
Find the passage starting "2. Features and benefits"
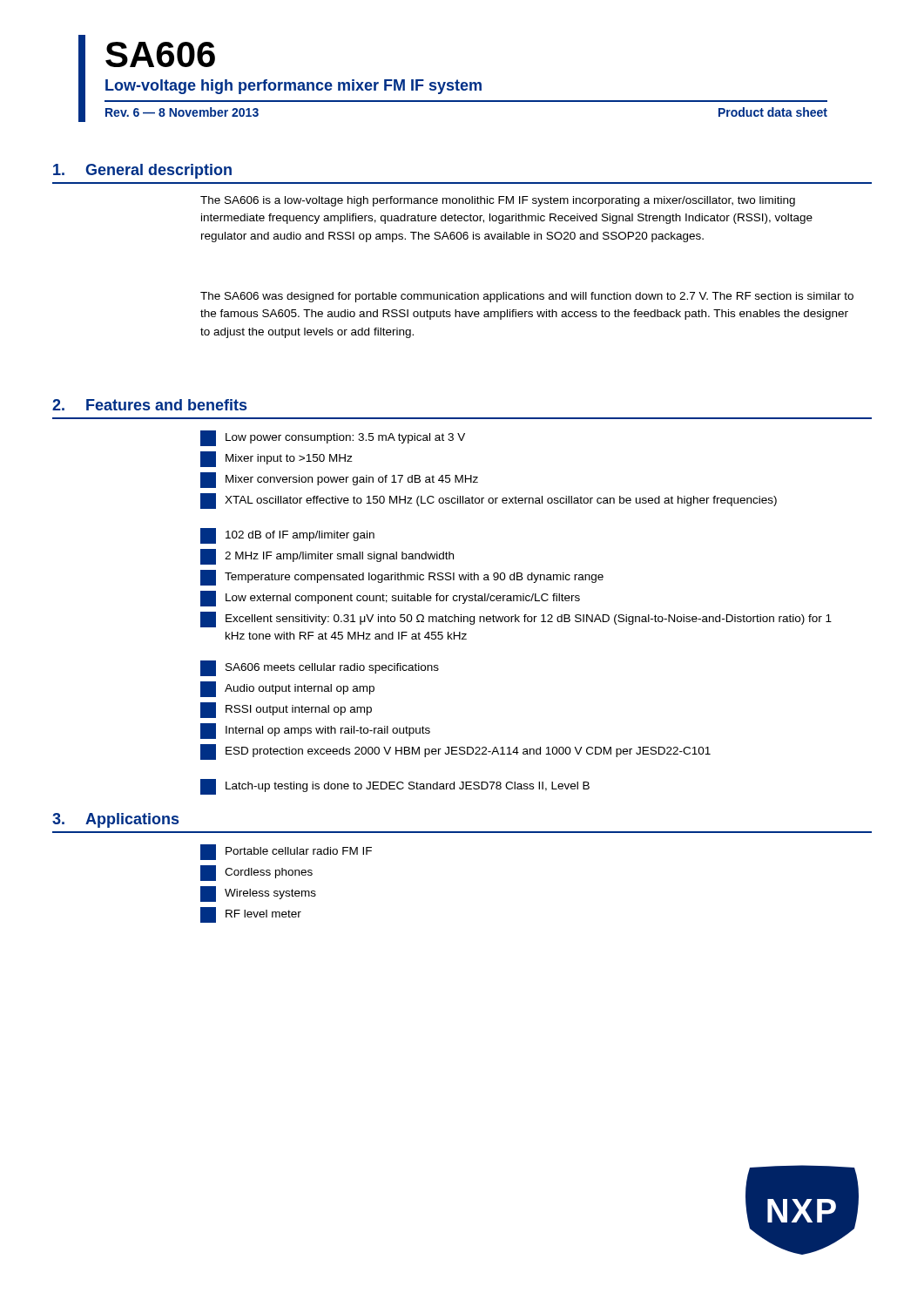point(462,408)
